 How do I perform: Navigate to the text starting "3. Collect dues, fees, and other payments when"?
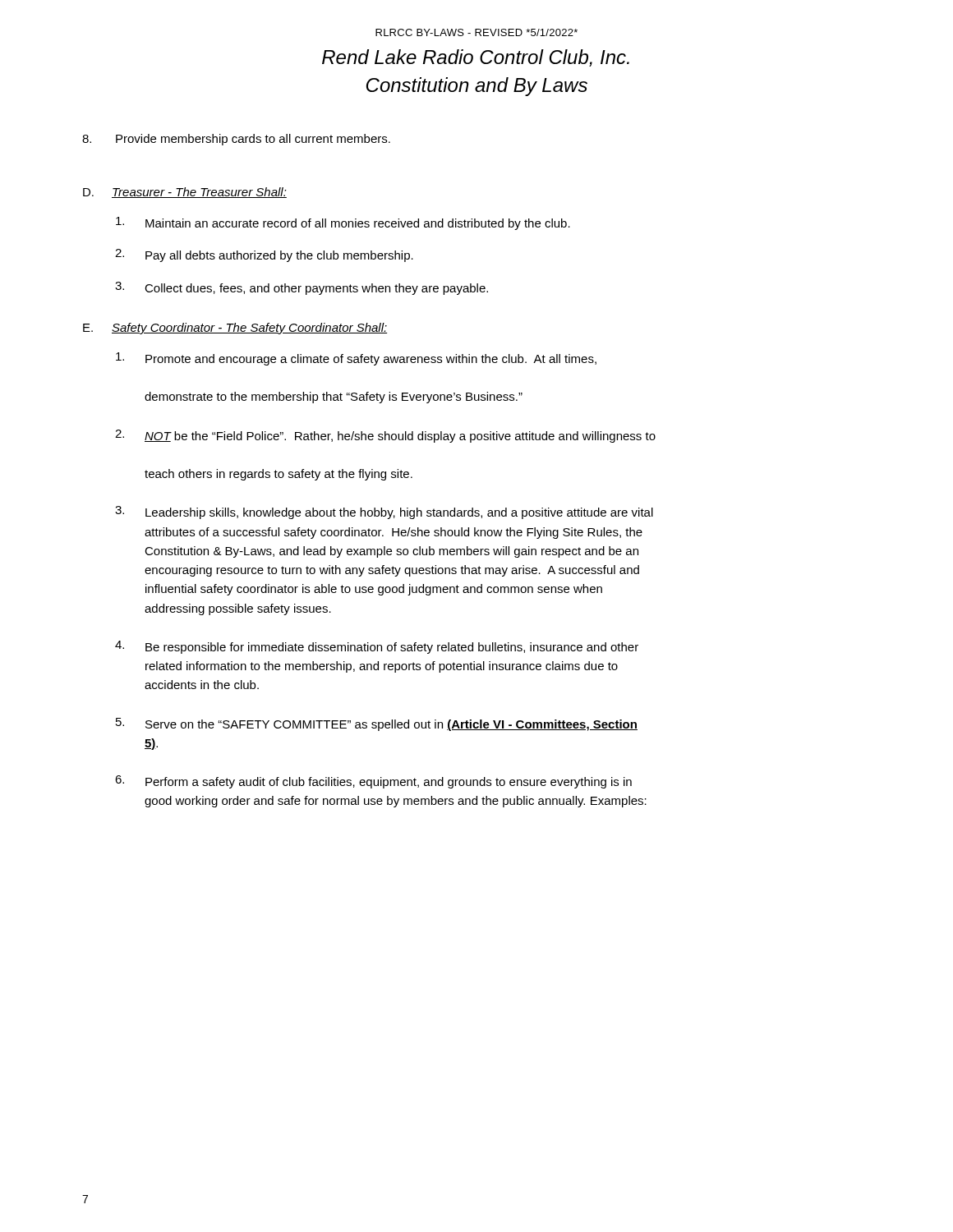click(x=302, y=288)
